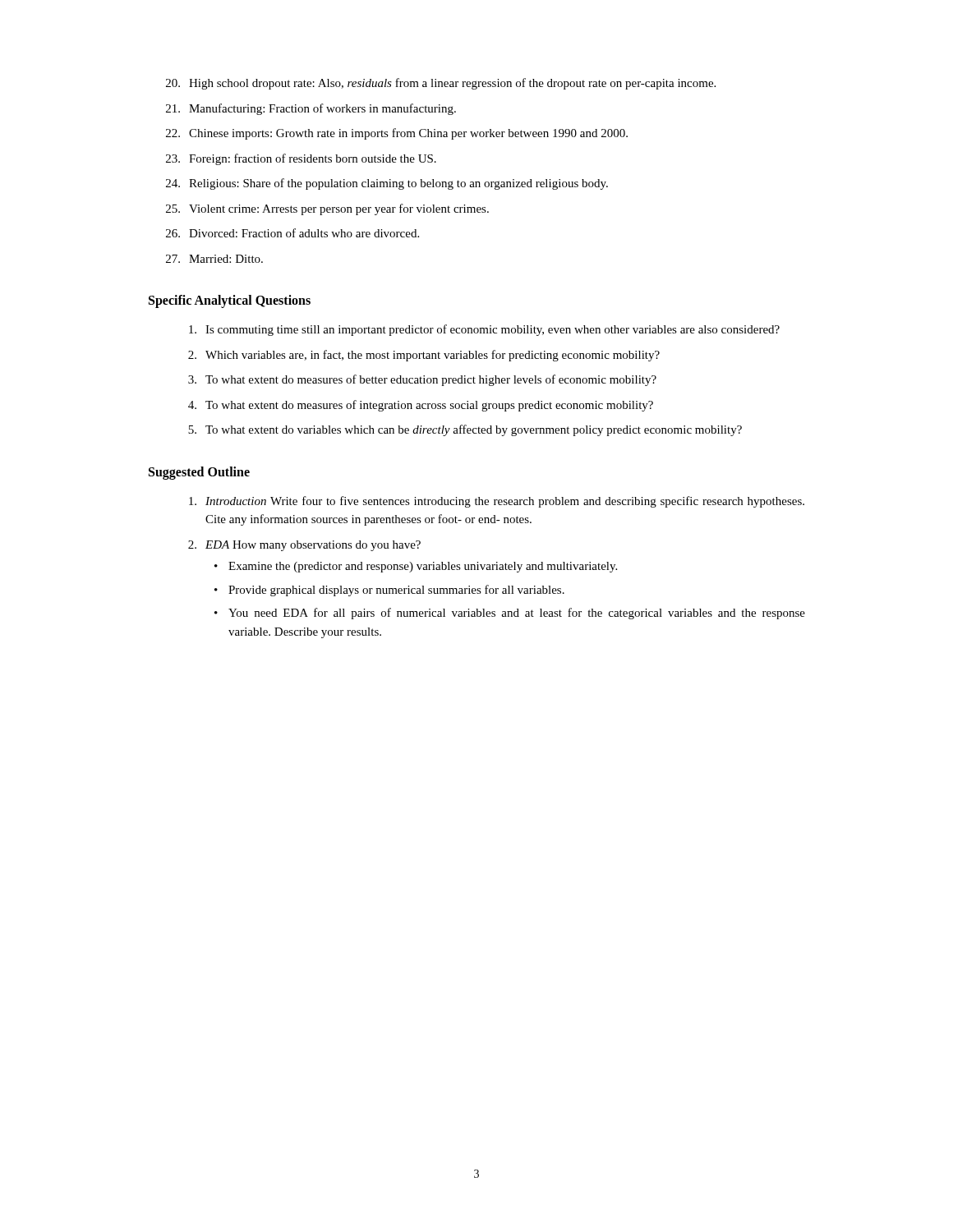Point to the text block starting "22. Chinese imports: Growth rate in"

coord(476,133)
